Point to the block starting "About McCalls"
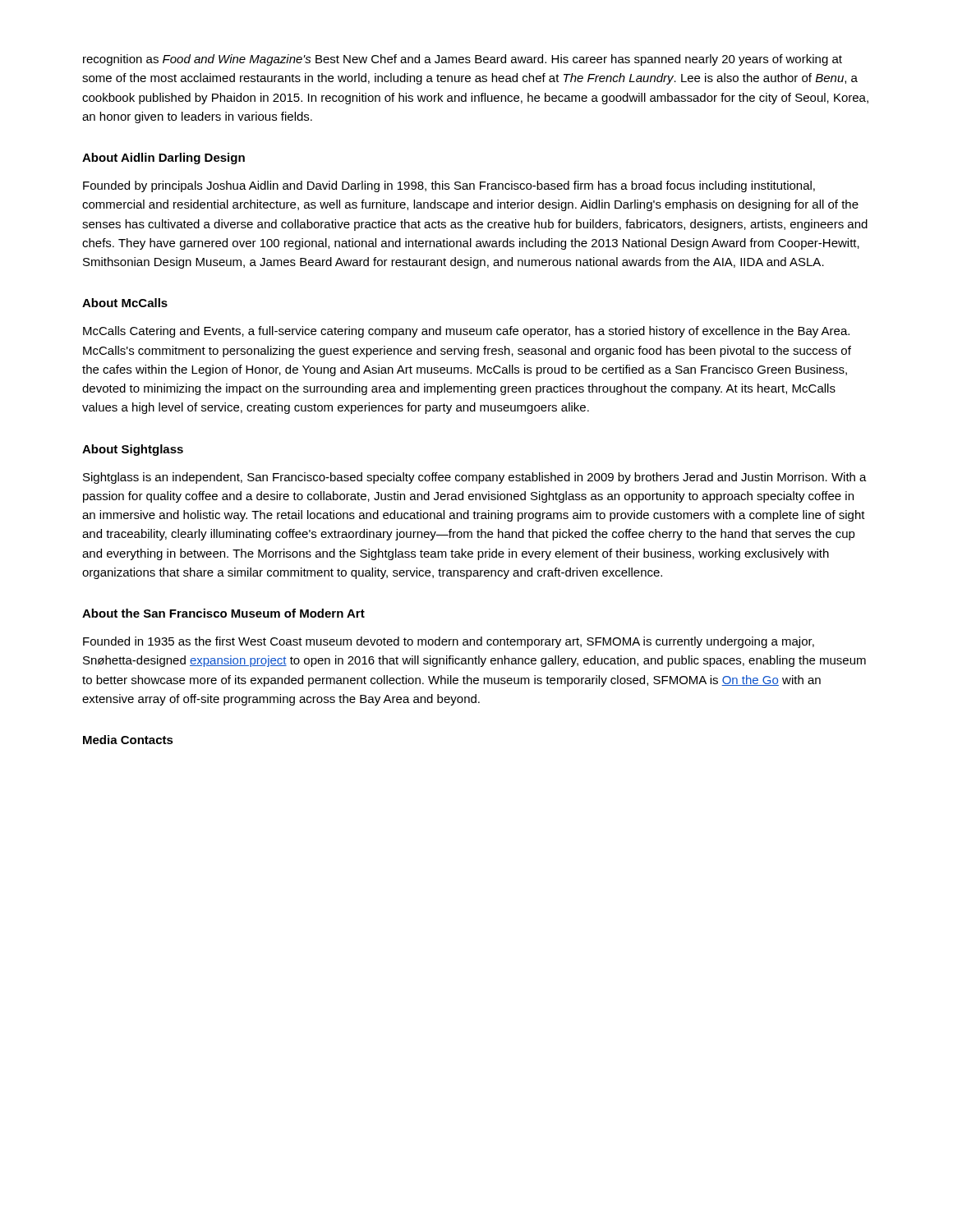 [125, 303]
